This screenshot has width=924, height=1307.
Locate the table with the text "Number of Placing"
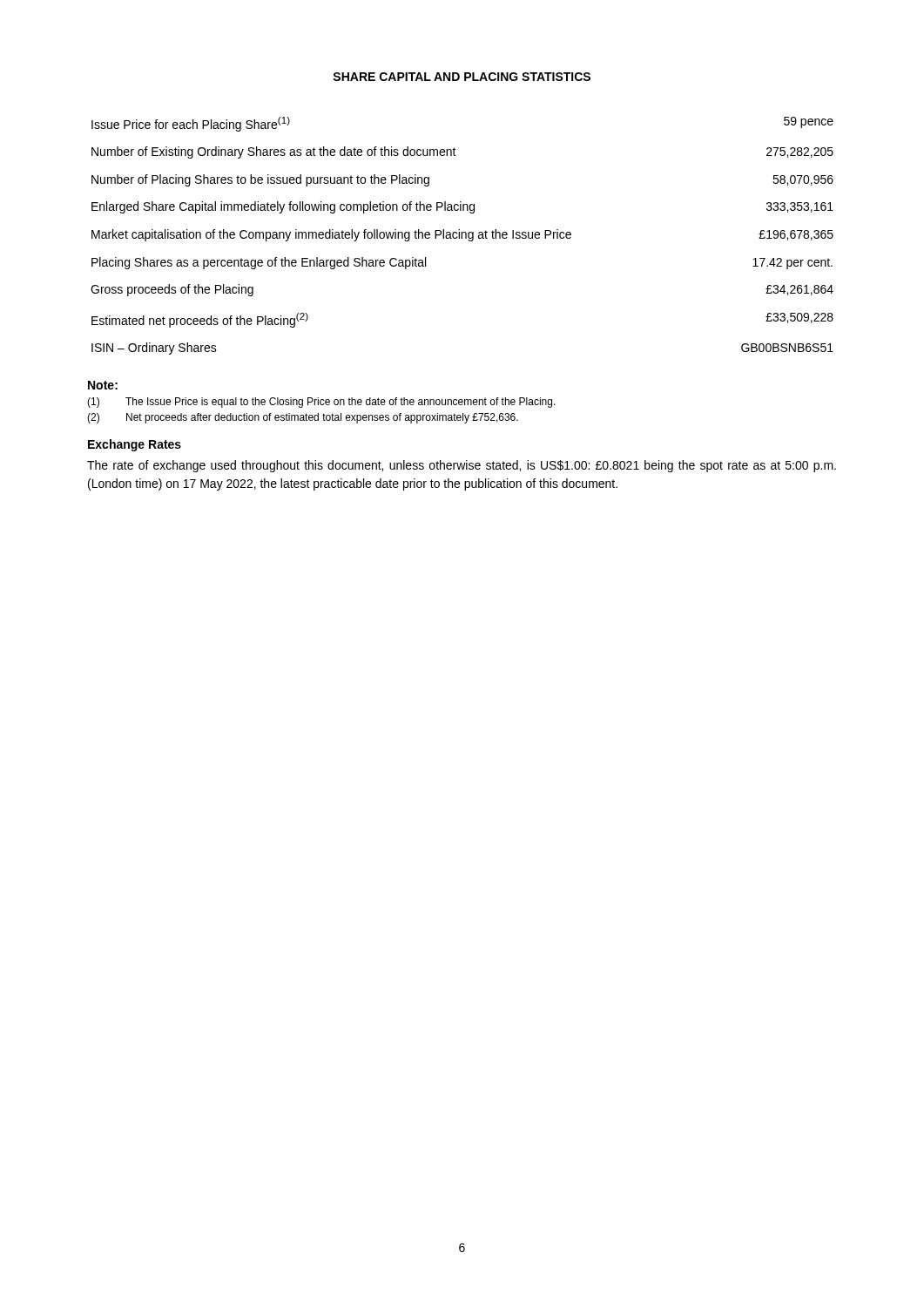click(x=462, y=235)
